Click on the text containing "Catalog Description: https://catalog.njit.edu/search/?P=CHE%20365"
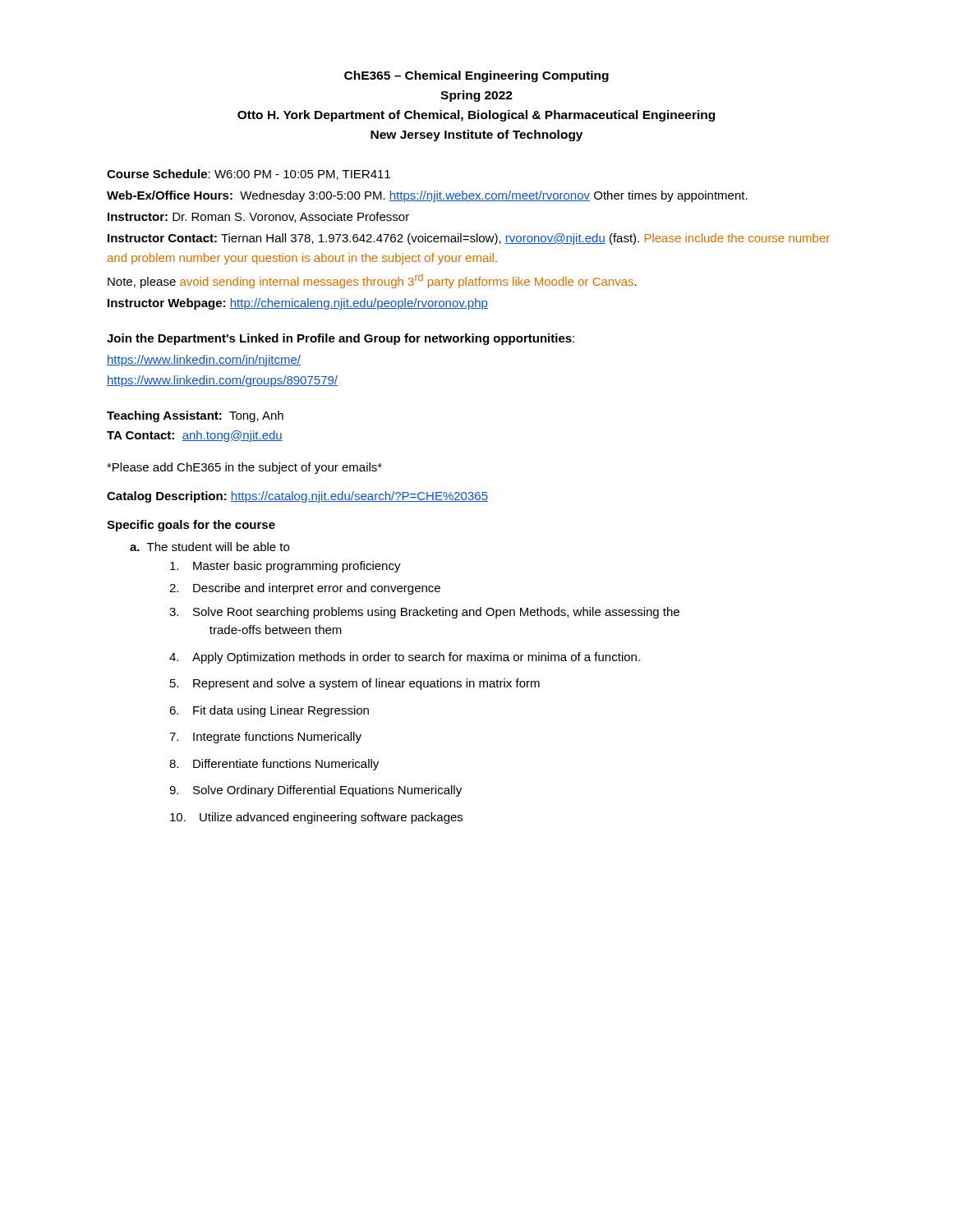 coord(476,495)
